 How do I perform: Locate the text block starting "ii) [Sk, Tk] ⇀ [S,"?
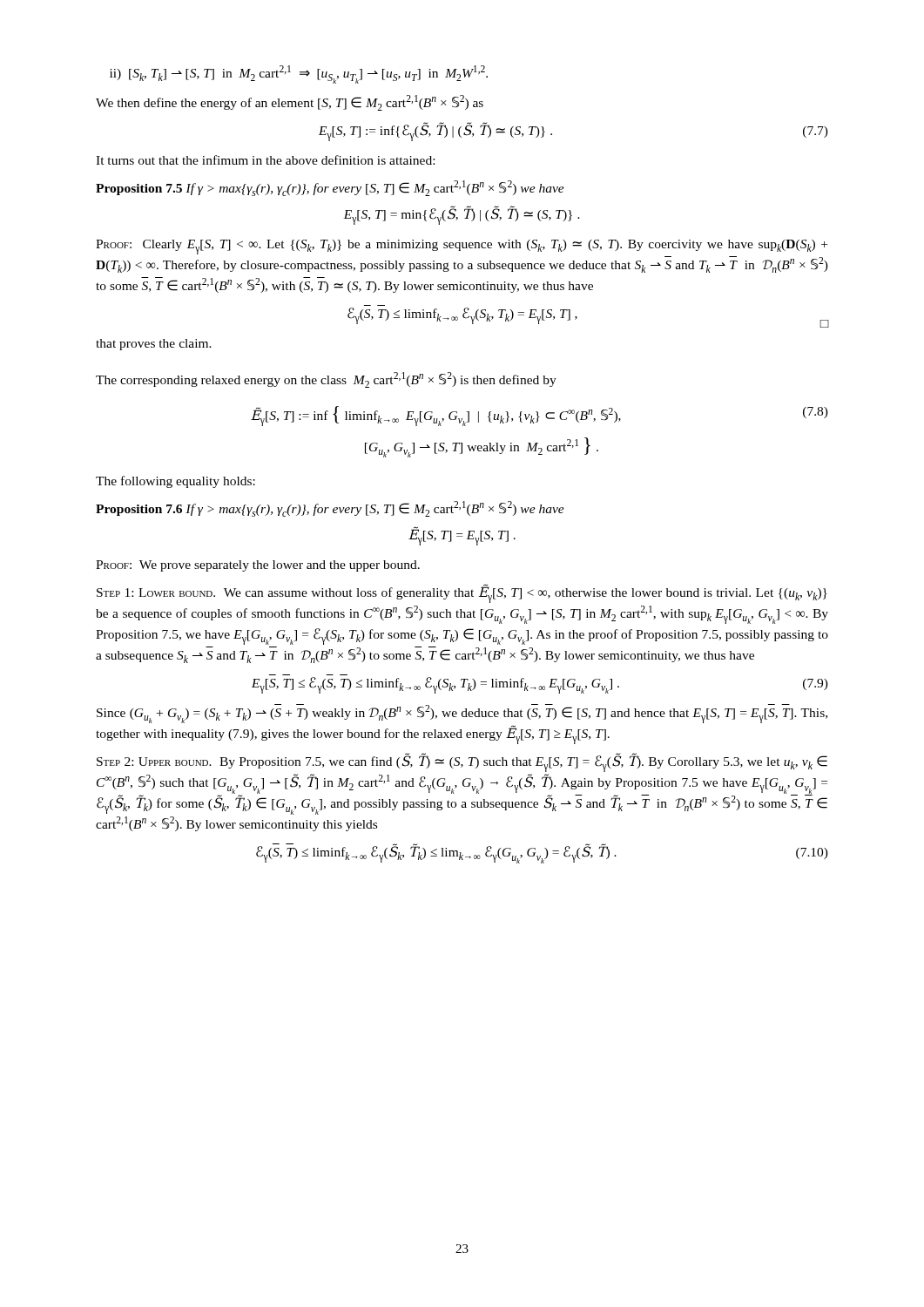[292, 74]
